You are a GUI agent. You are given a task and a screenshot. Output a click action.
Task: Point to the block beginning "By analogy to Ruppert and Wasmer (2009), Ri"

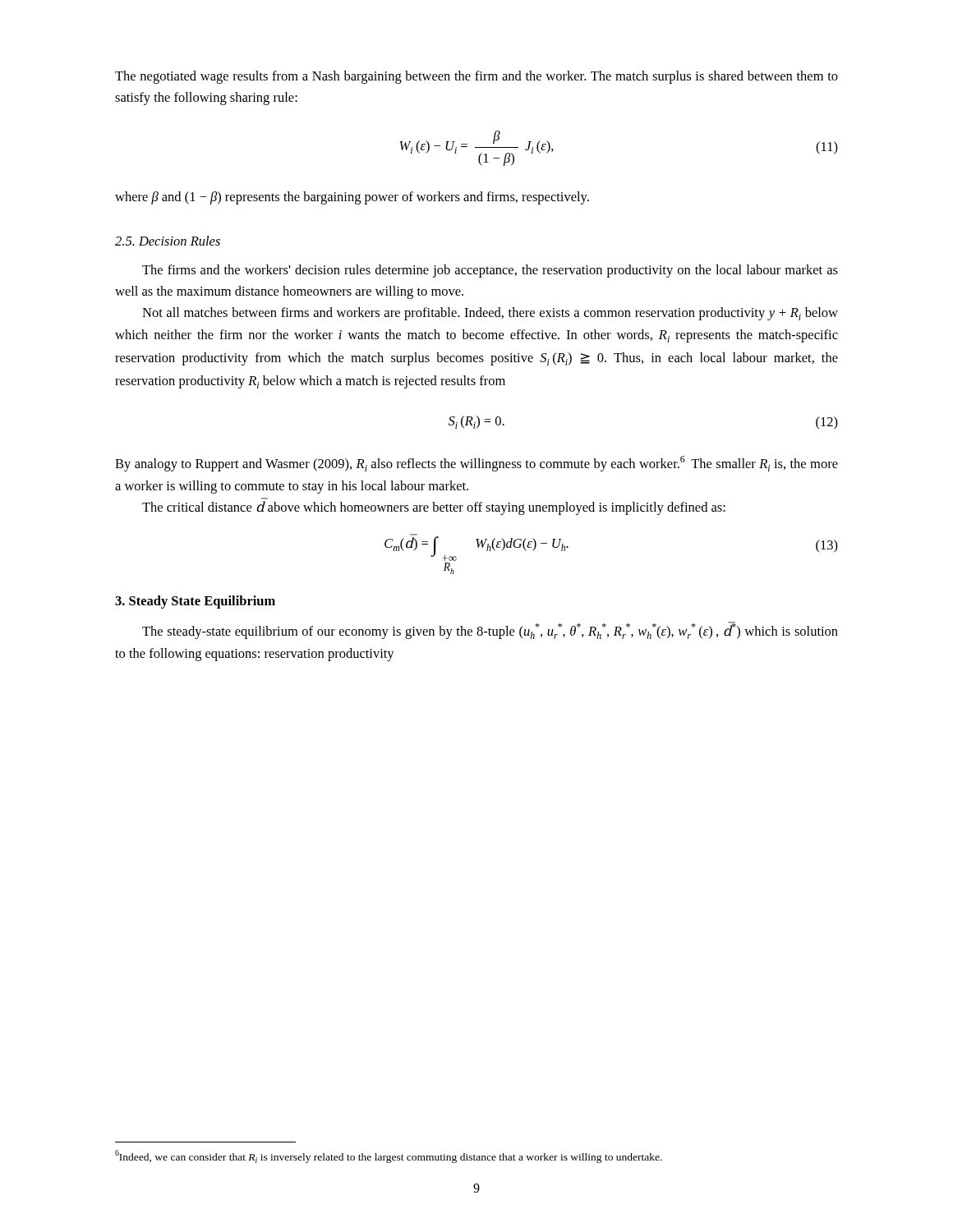click(476, 474)
